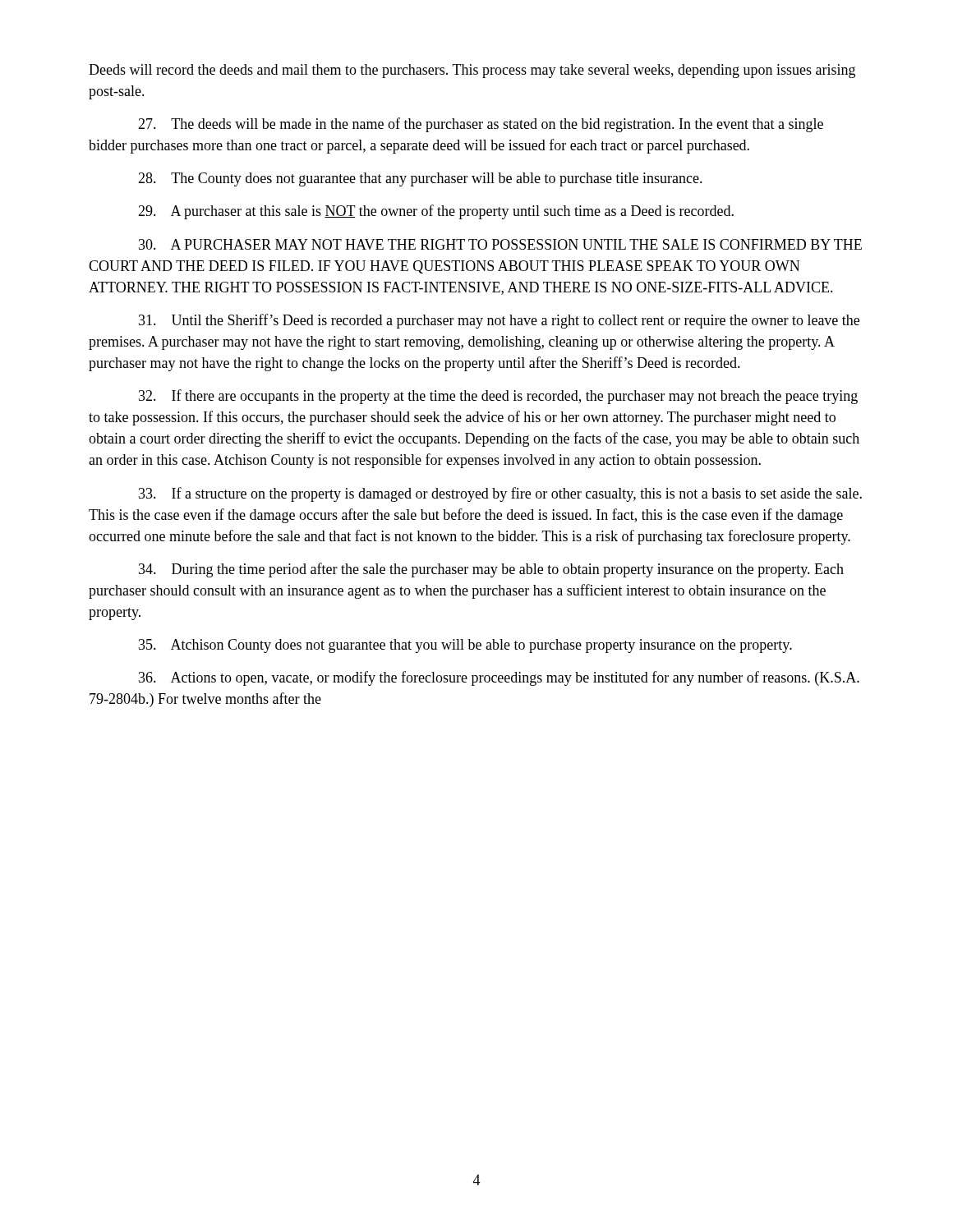This screenshot has height=1232, width=953.
Task: Click the passage that begins "A PURCHASER MAY NOT HAVE"
Action: click(x=476, y=266)
